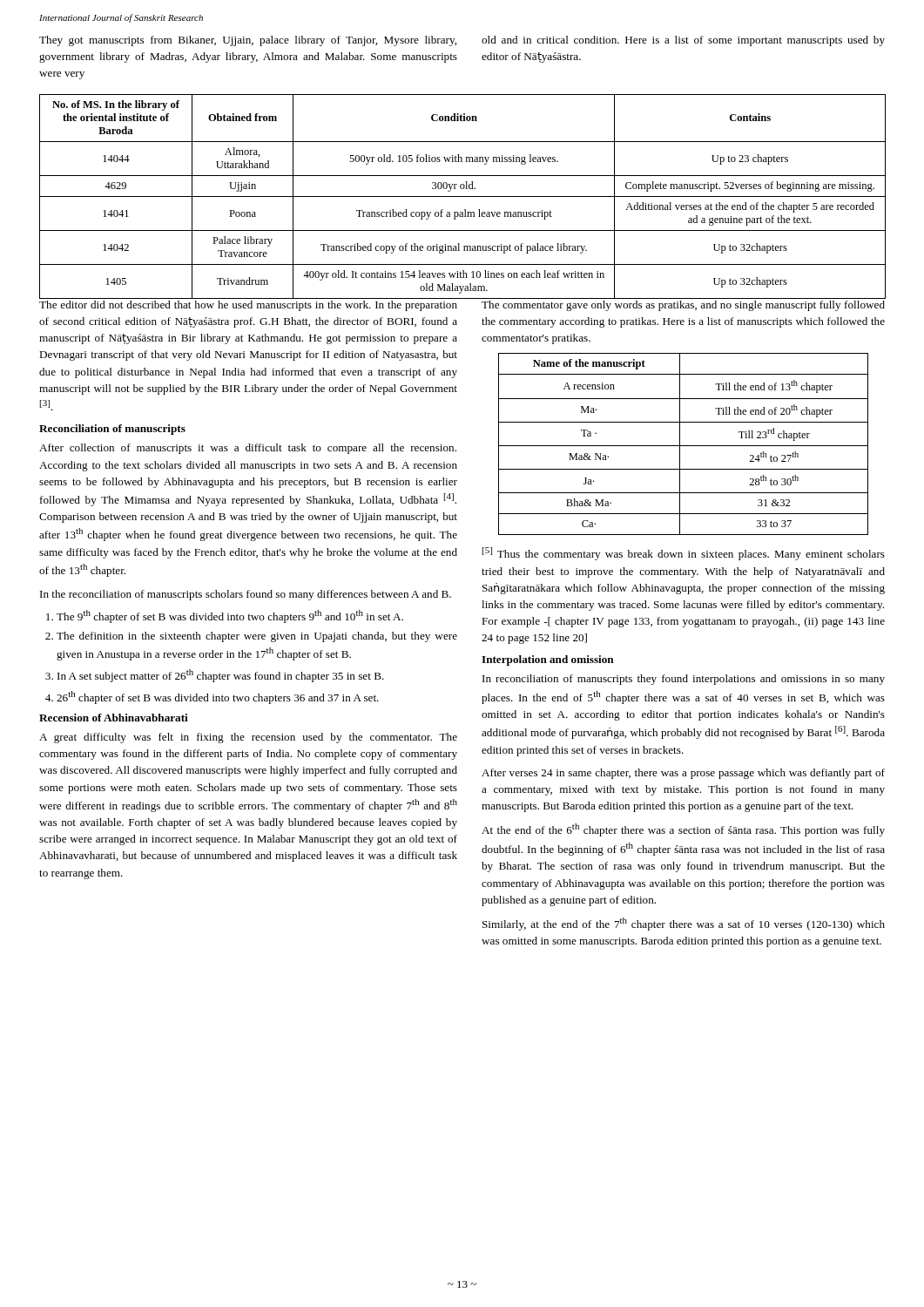Point to "Reconciliation of manuscripts"
The image size is (924, 1307).
coord(112,429)
